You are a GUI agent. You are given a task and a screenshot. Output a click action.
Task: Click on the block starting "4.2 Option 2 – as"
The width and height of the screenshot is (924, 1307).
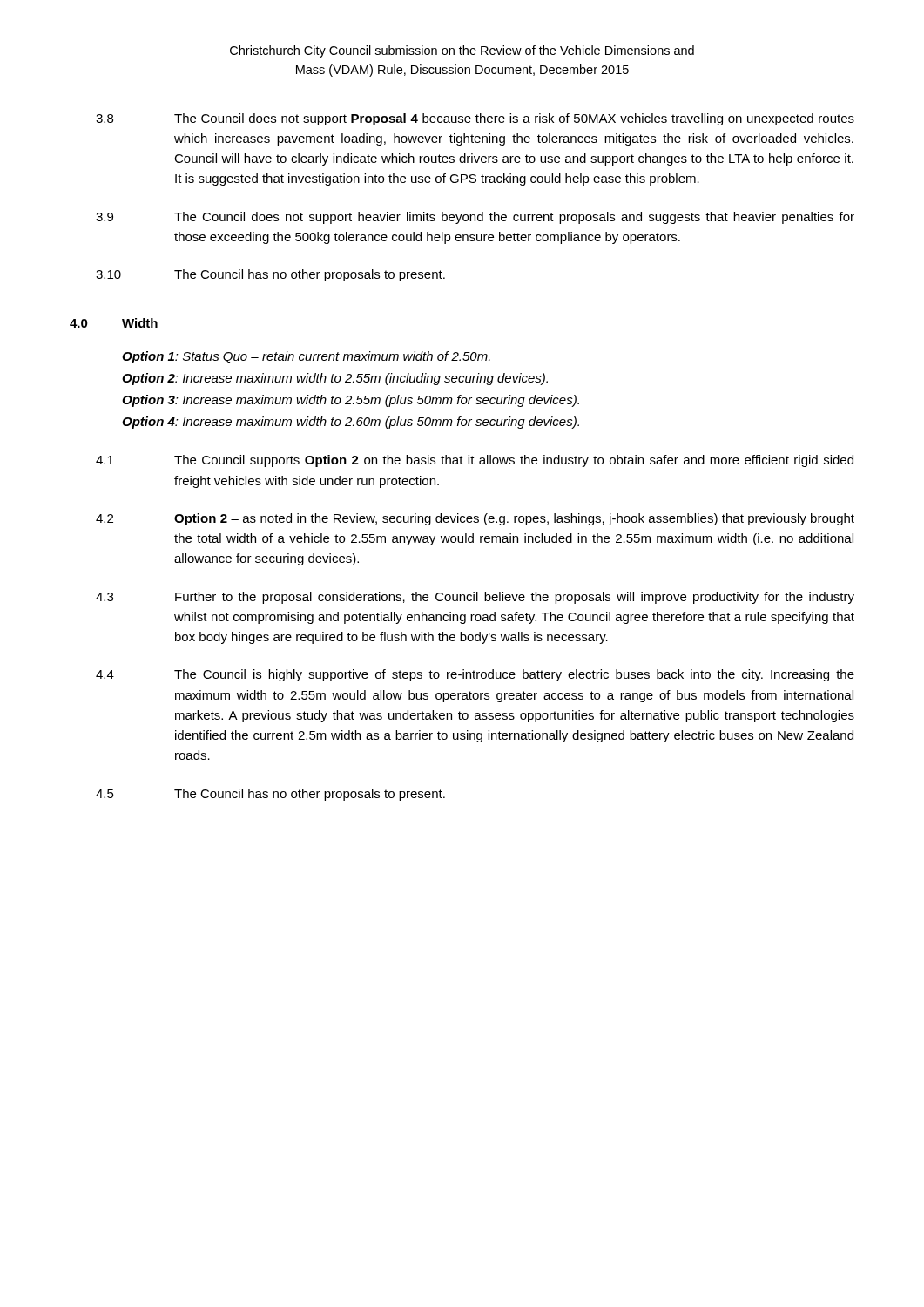(462, 538)
